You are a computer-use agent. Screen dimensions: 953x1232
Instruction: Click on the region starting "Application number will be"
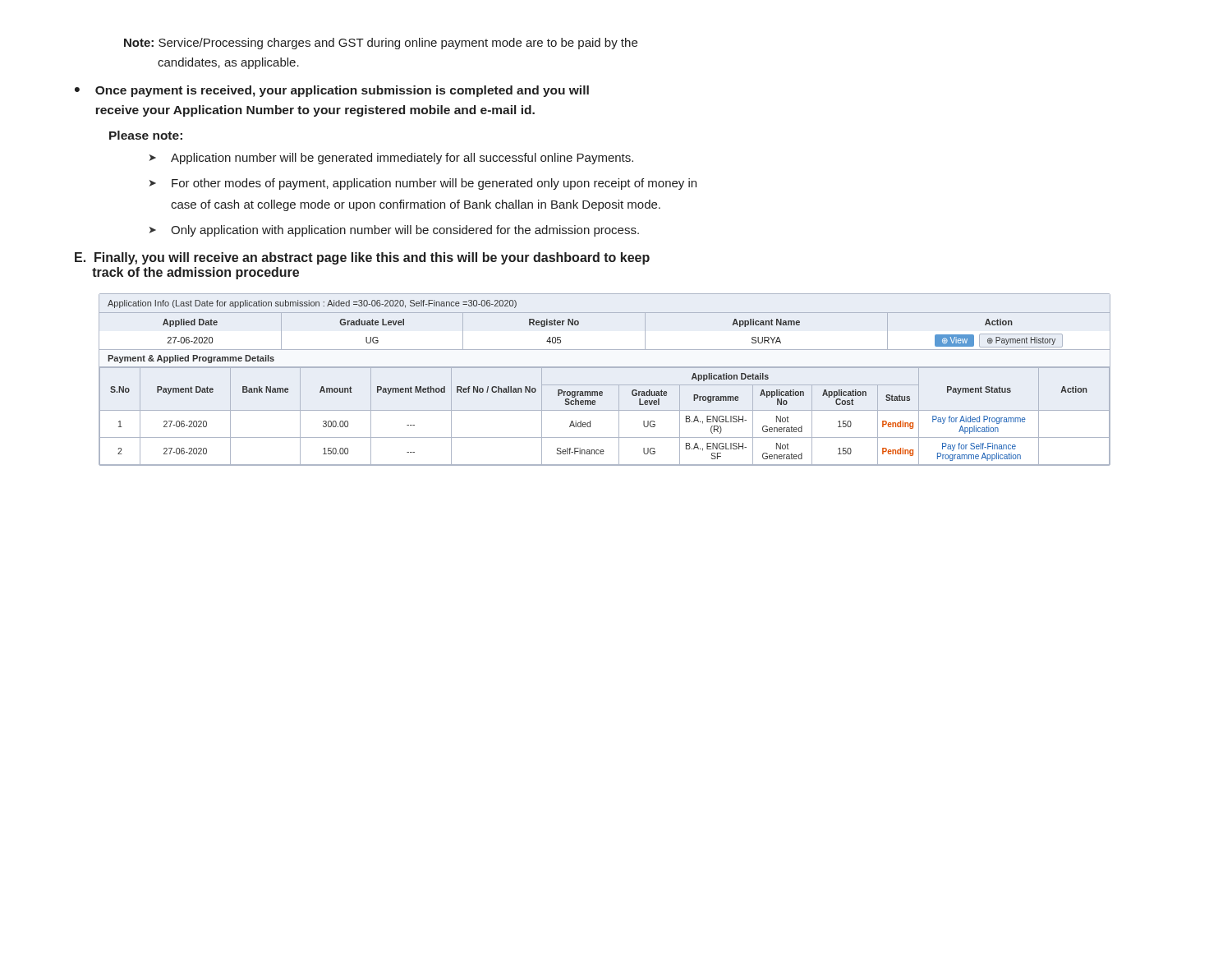[403, 157]
